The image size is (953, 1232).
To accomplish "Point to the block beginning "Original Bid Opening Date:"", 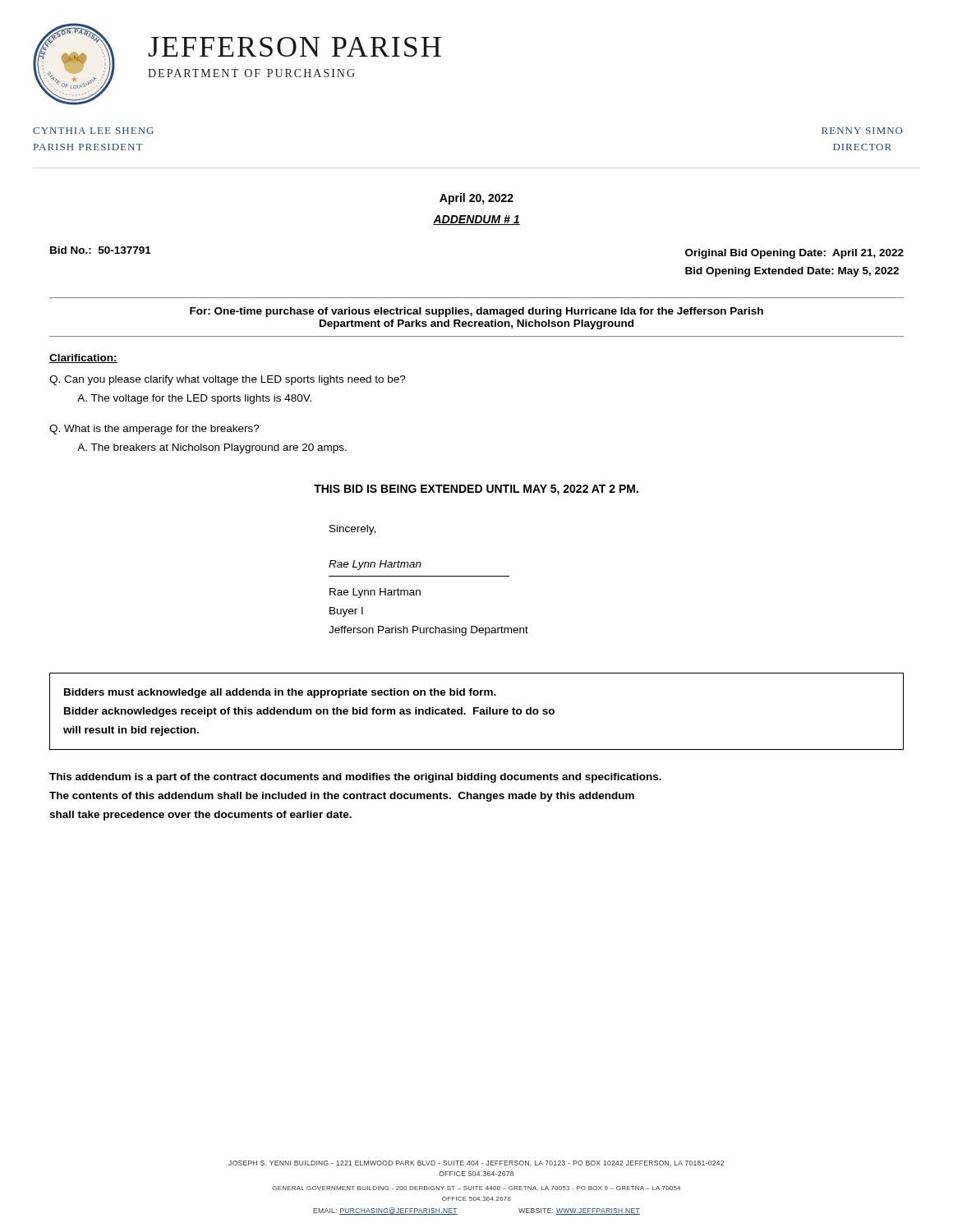I will coord(794,261).
